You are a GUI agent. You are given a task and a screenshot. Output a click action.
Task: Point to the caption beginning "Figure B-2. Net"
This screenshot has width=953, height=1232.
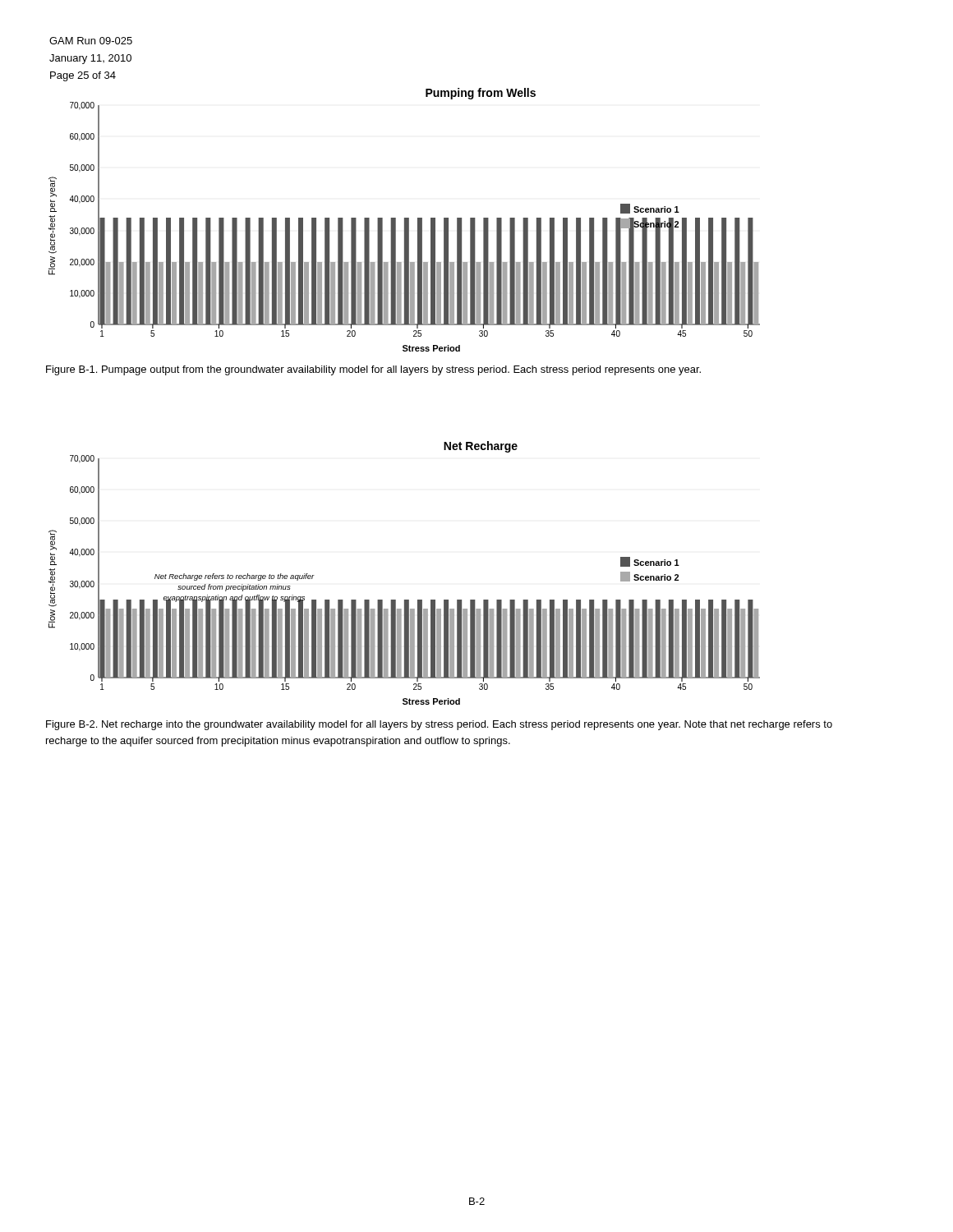[439, 732]
